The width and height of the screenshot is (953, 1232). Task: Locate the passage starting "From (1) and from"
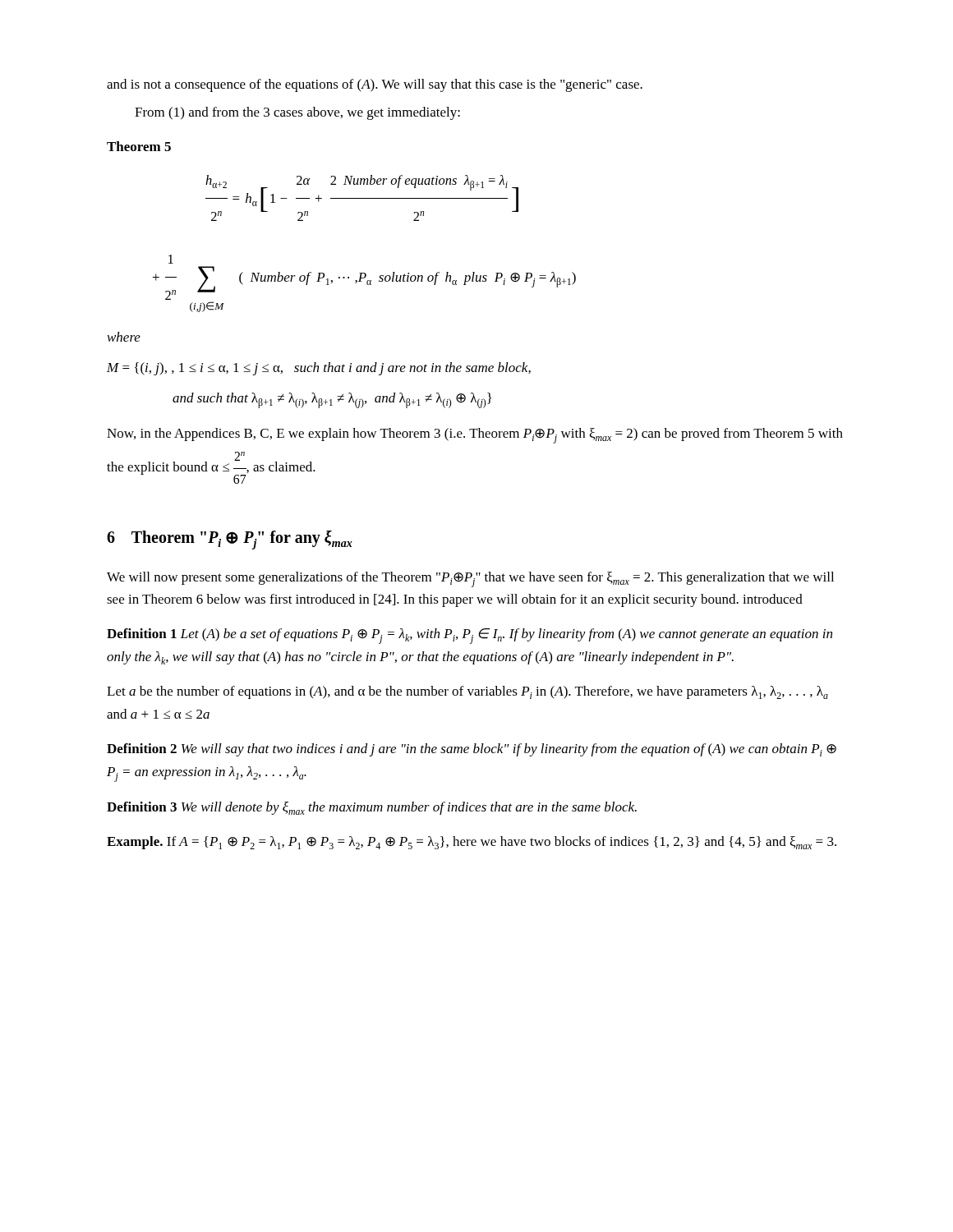298,112
